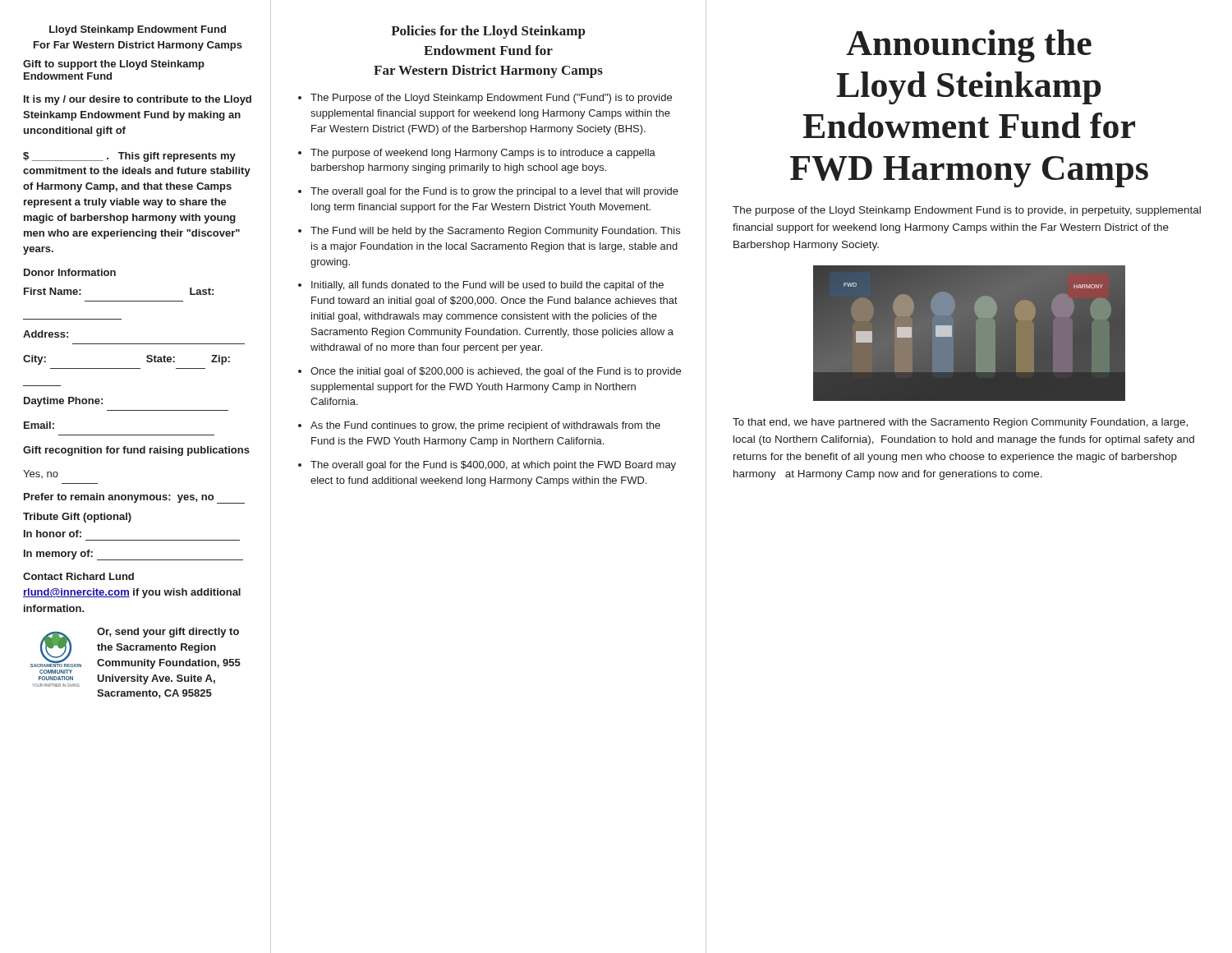Point to the element starting "The purpose of weekend long Harmony Camps is"
The height and width of the screenshot is (953, 1232).
coord(483,160)
